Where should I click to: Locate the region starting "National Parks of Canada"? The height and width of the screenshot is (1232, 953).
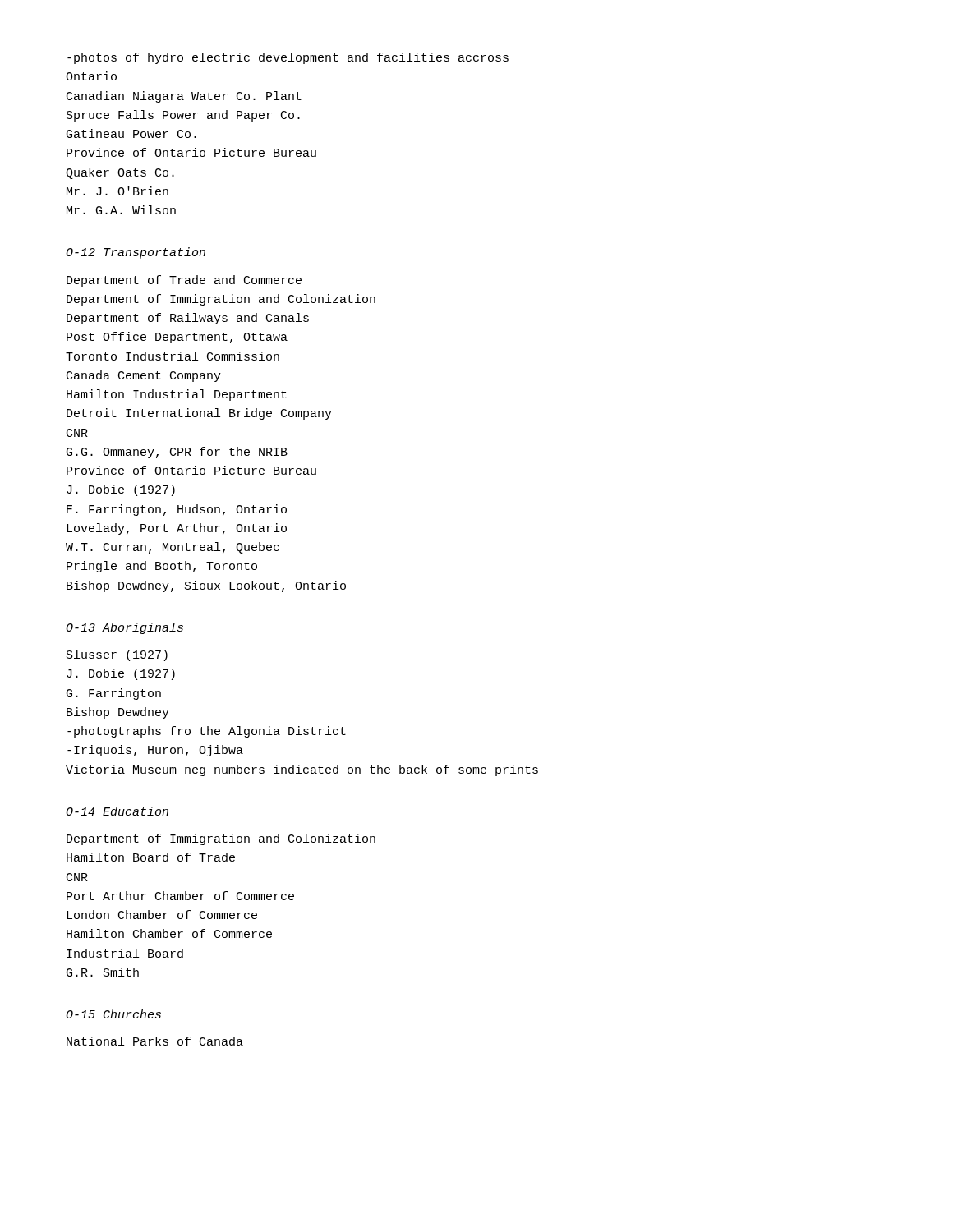click(154, 1043)
